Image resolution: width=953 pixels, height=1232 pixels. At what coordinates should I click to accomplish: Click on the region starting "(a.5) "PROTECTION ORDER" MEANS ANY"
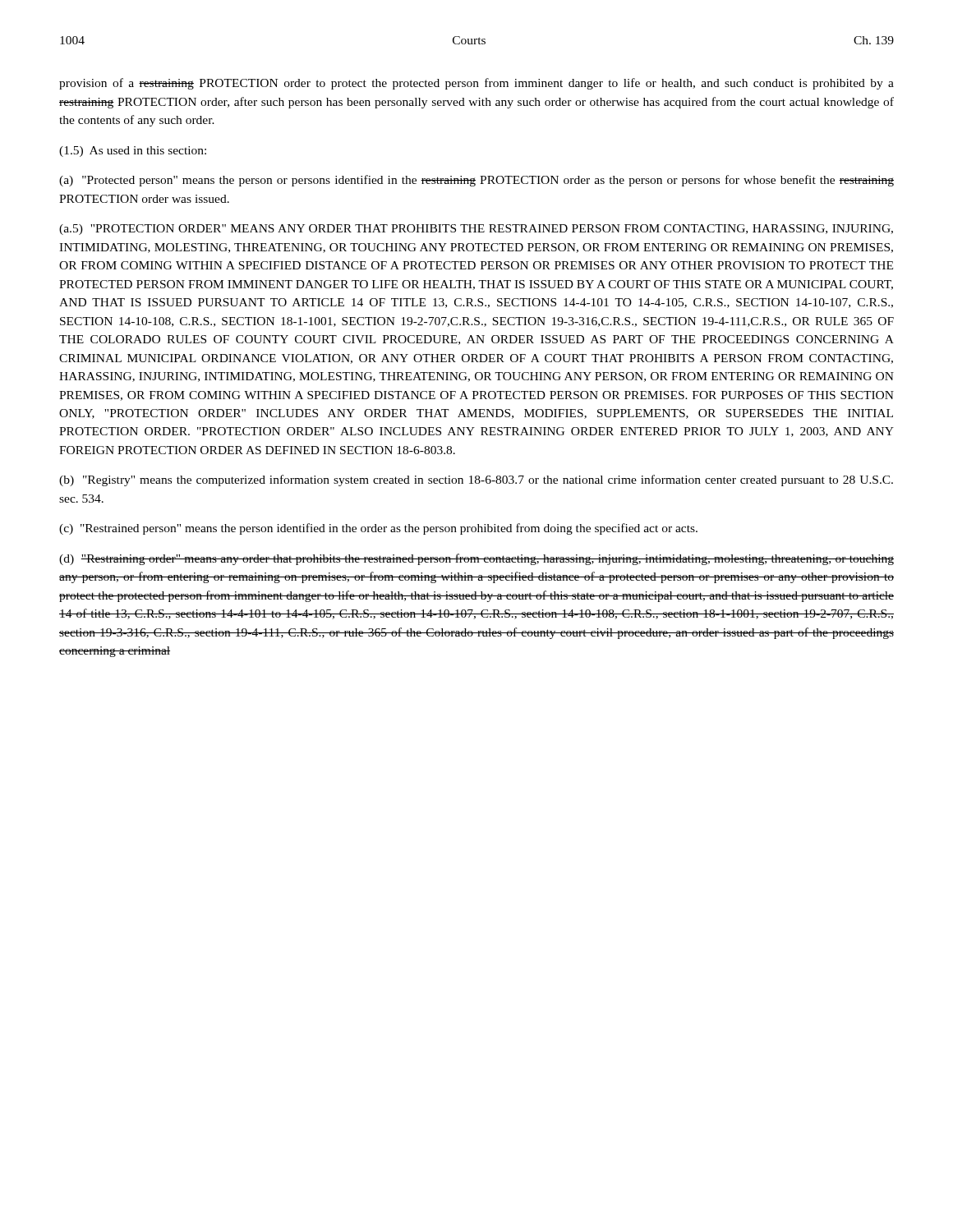click(476, 339)
